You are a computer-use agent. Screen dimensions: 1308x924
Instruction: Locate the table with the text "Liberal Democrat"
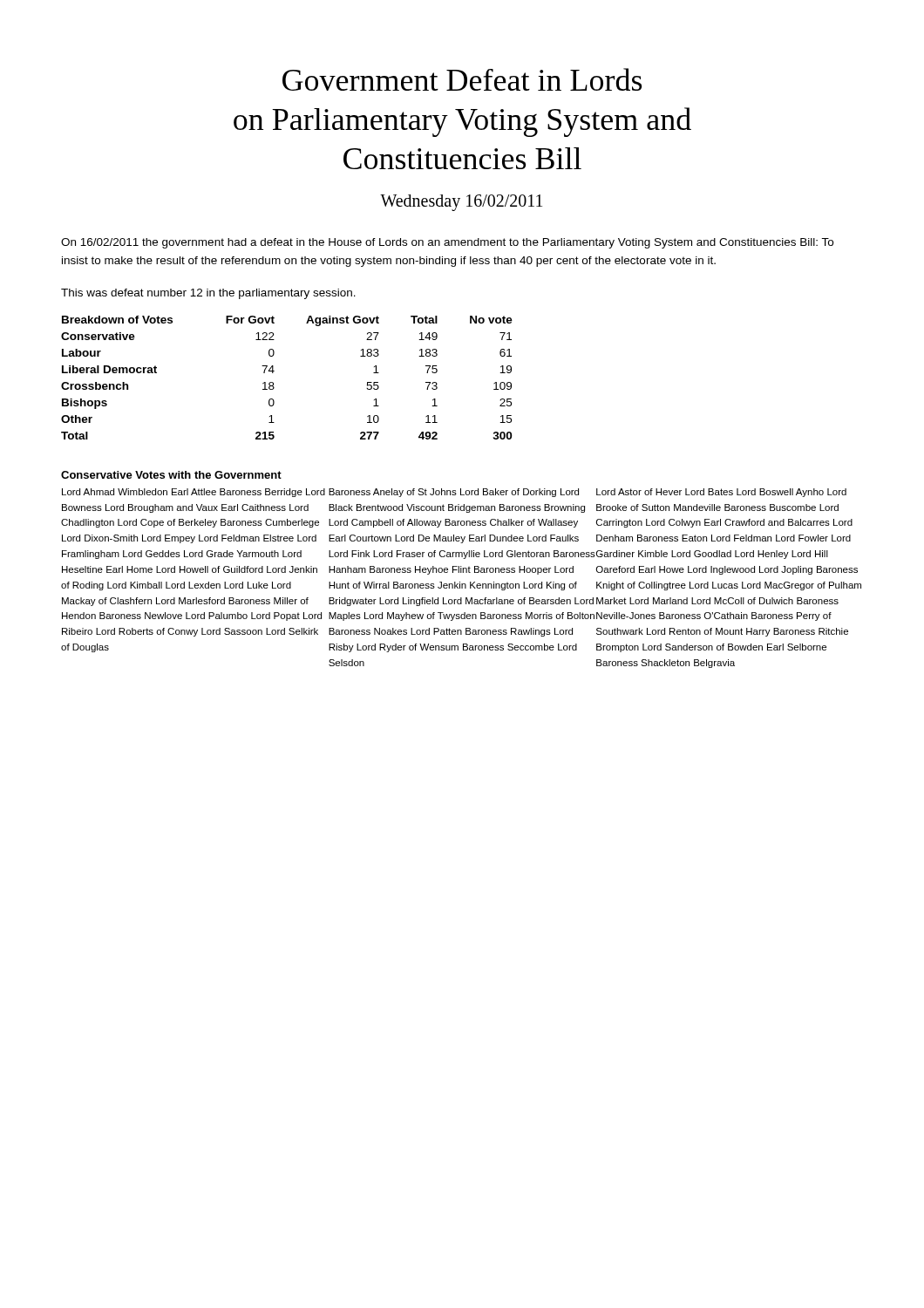click(462, 377)
